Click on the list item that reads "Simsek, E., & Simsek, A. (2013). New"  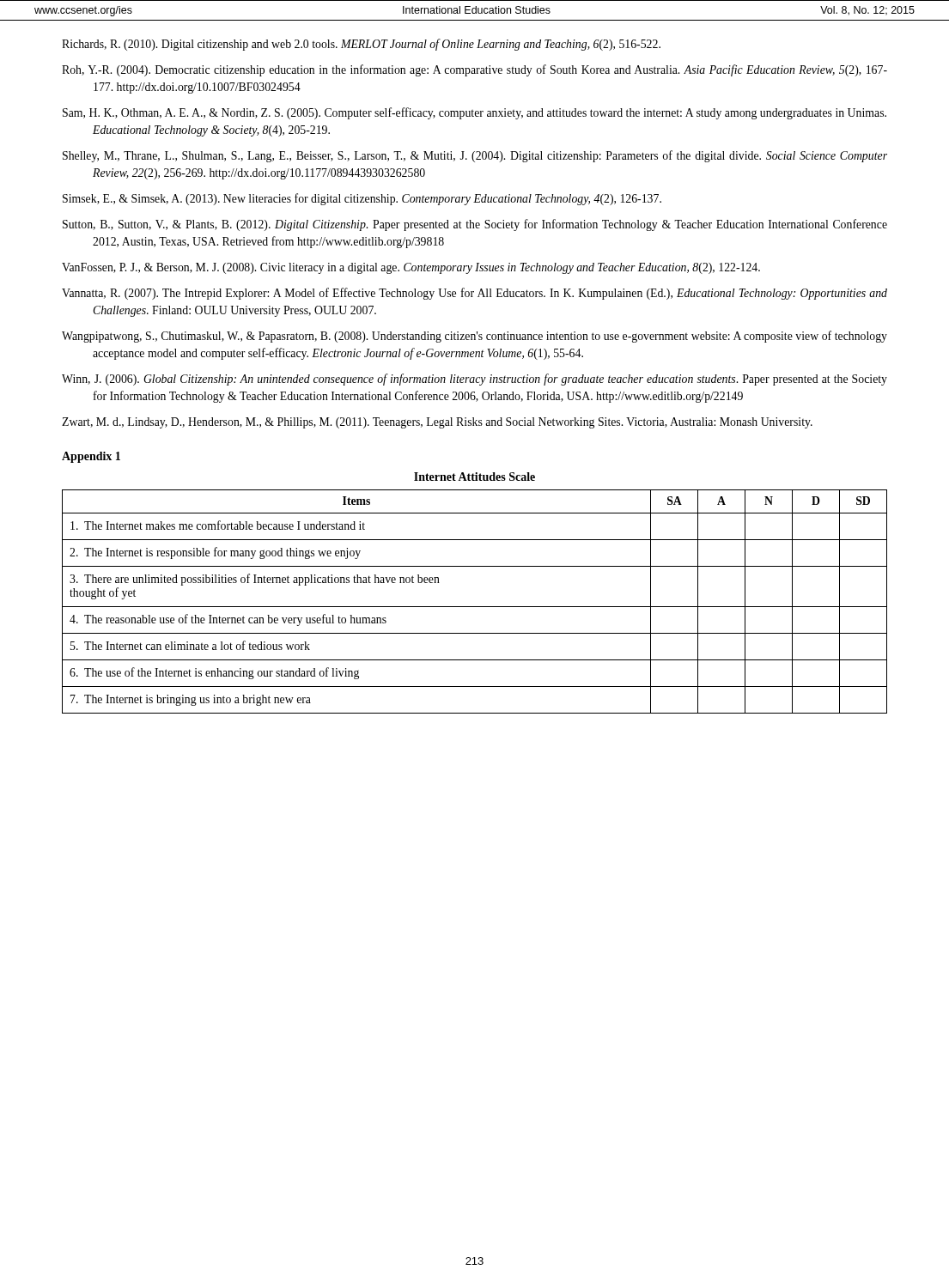click(362, 199)
